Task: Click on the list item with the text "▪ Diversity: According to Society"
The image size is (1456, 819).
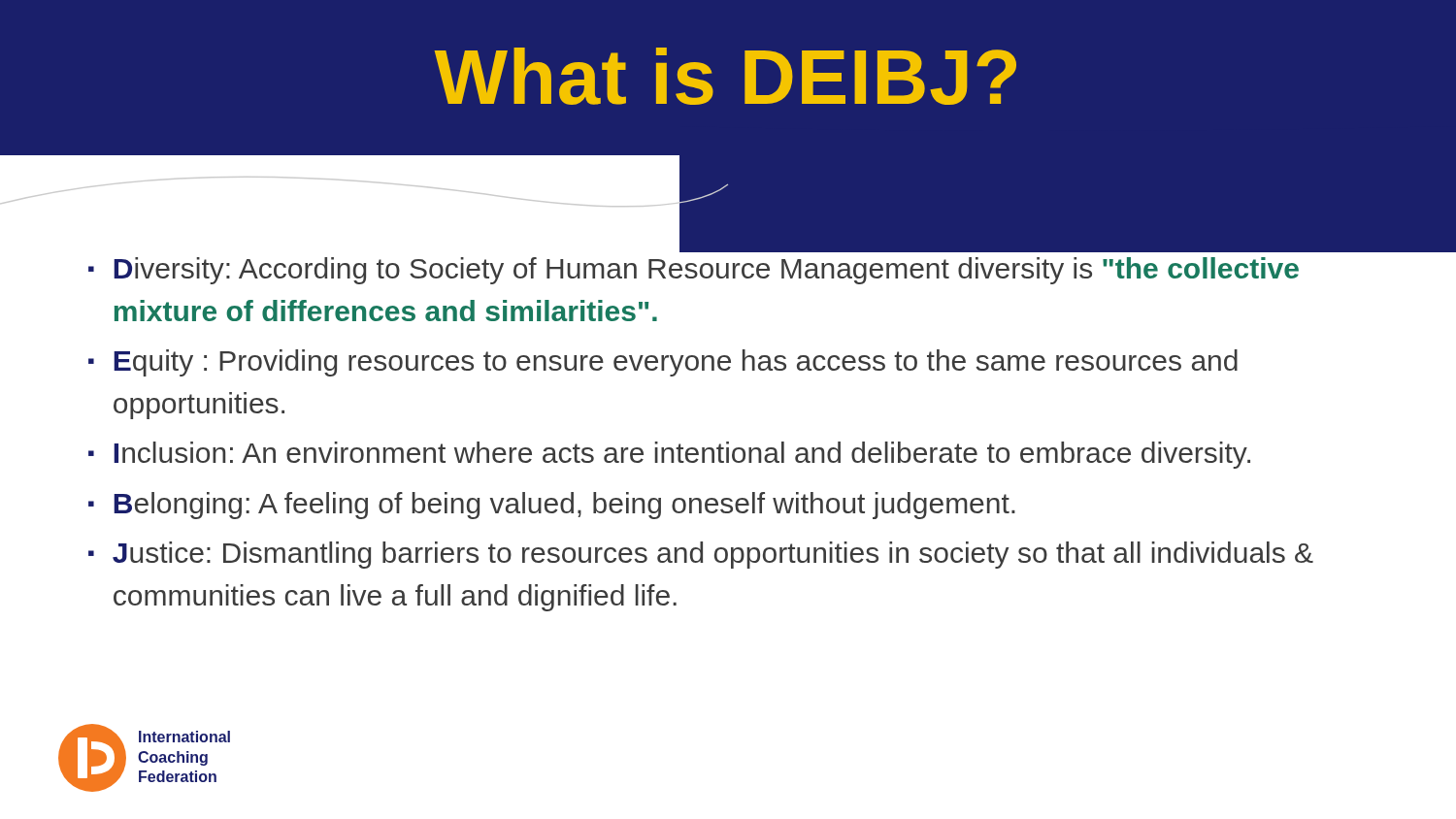Action: [x=747, y=290]
